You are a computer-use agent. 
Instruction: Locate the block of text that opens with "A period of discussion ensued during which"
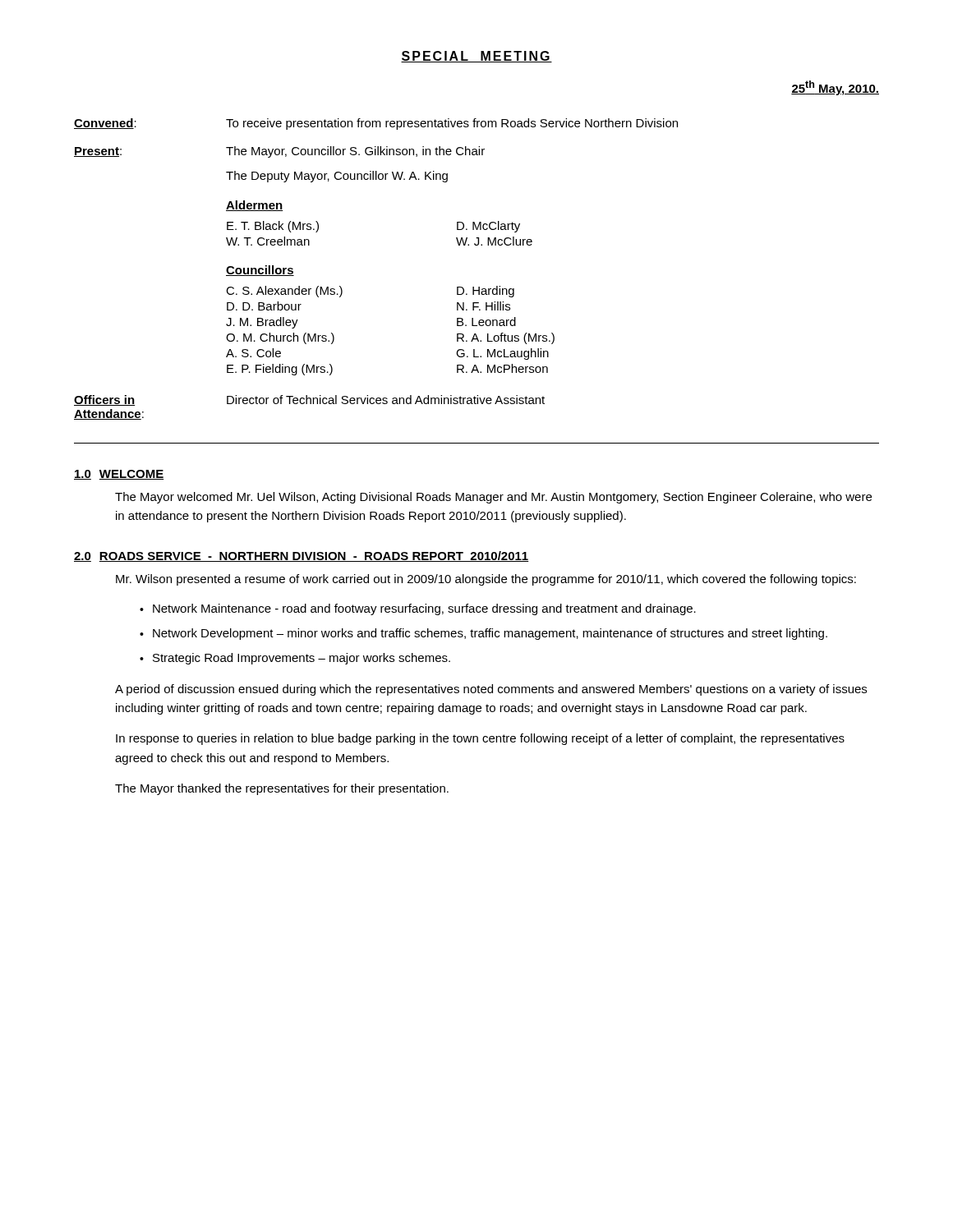tap(491, 698)
